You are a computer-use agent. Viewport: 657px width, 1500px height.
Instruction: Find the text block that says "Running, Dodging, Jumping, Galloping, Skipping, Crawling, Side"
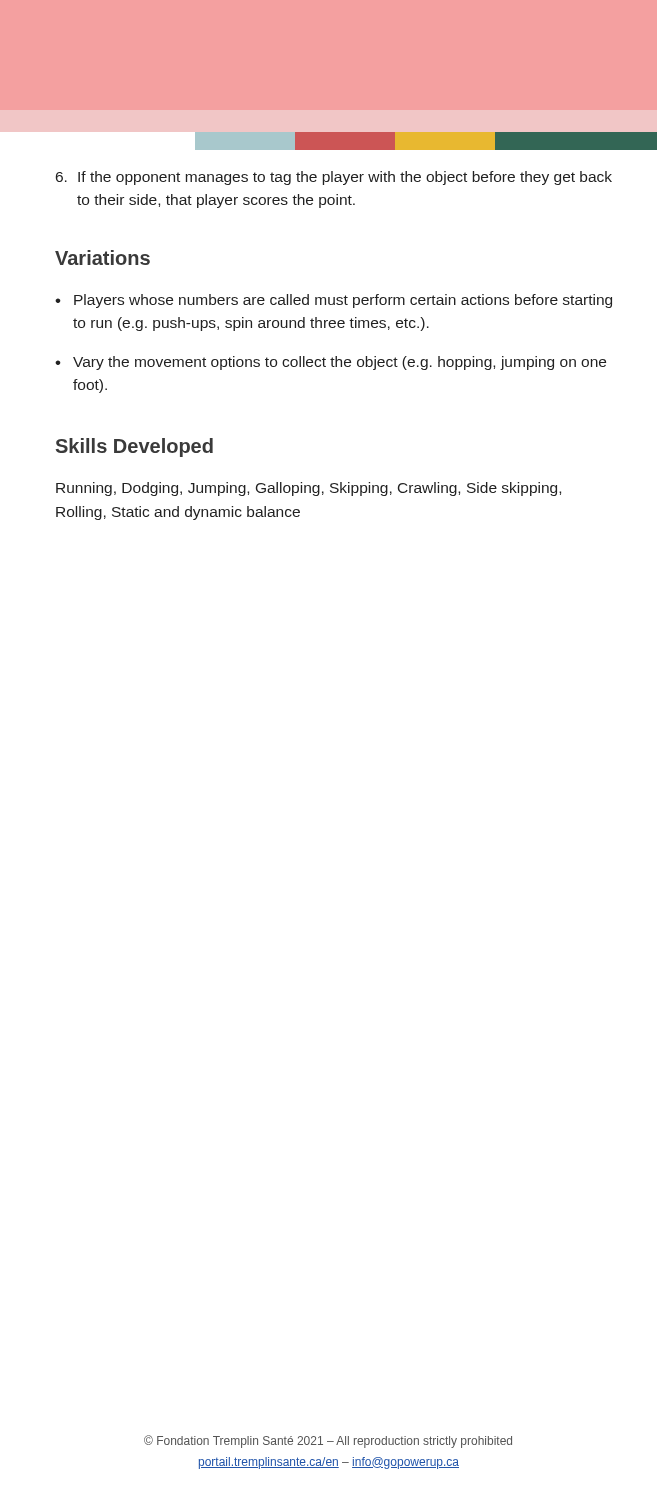click(x=309, y=499)
